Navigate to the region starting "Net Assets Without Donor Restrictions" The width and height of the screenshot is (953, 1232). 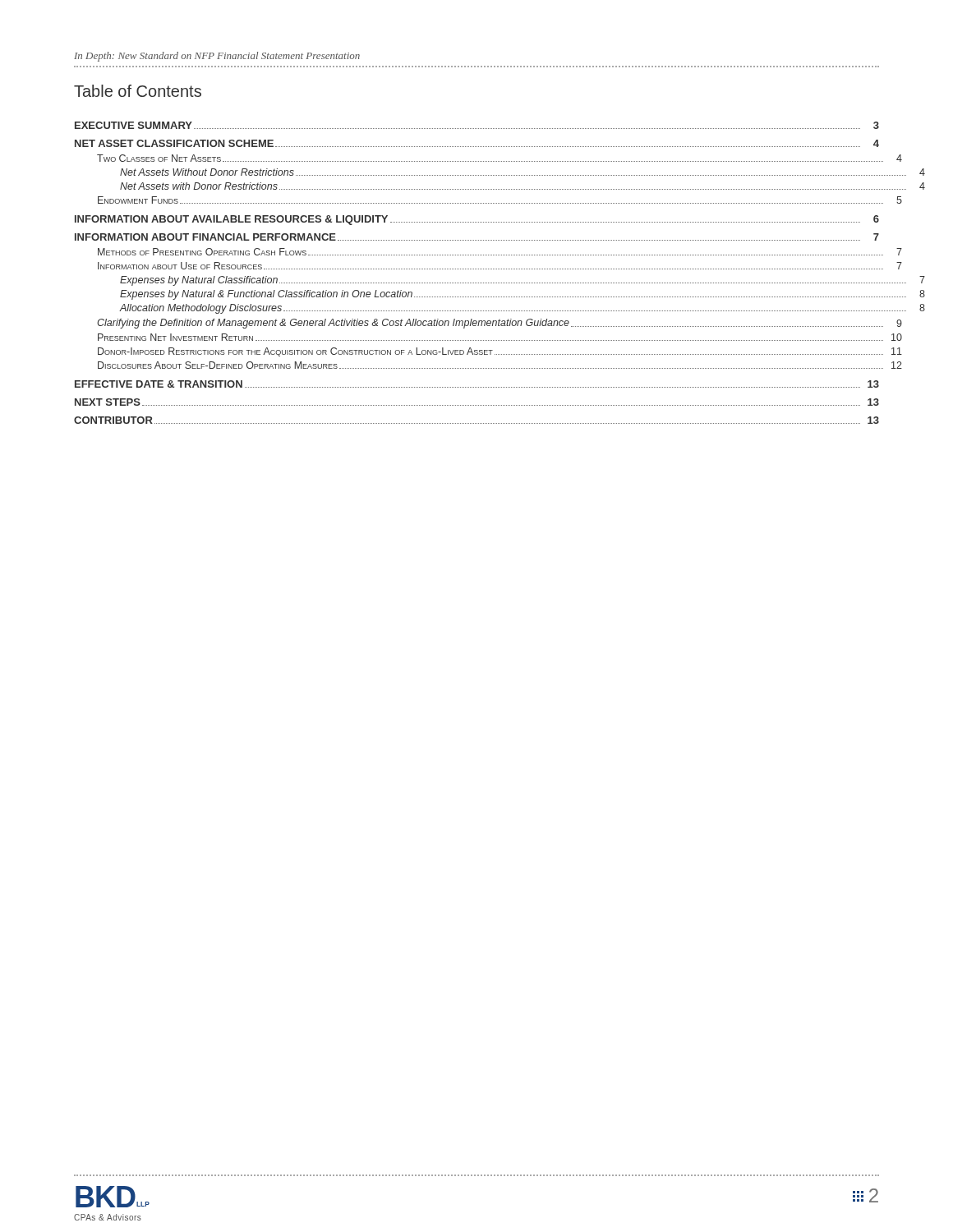pos(523,172)
